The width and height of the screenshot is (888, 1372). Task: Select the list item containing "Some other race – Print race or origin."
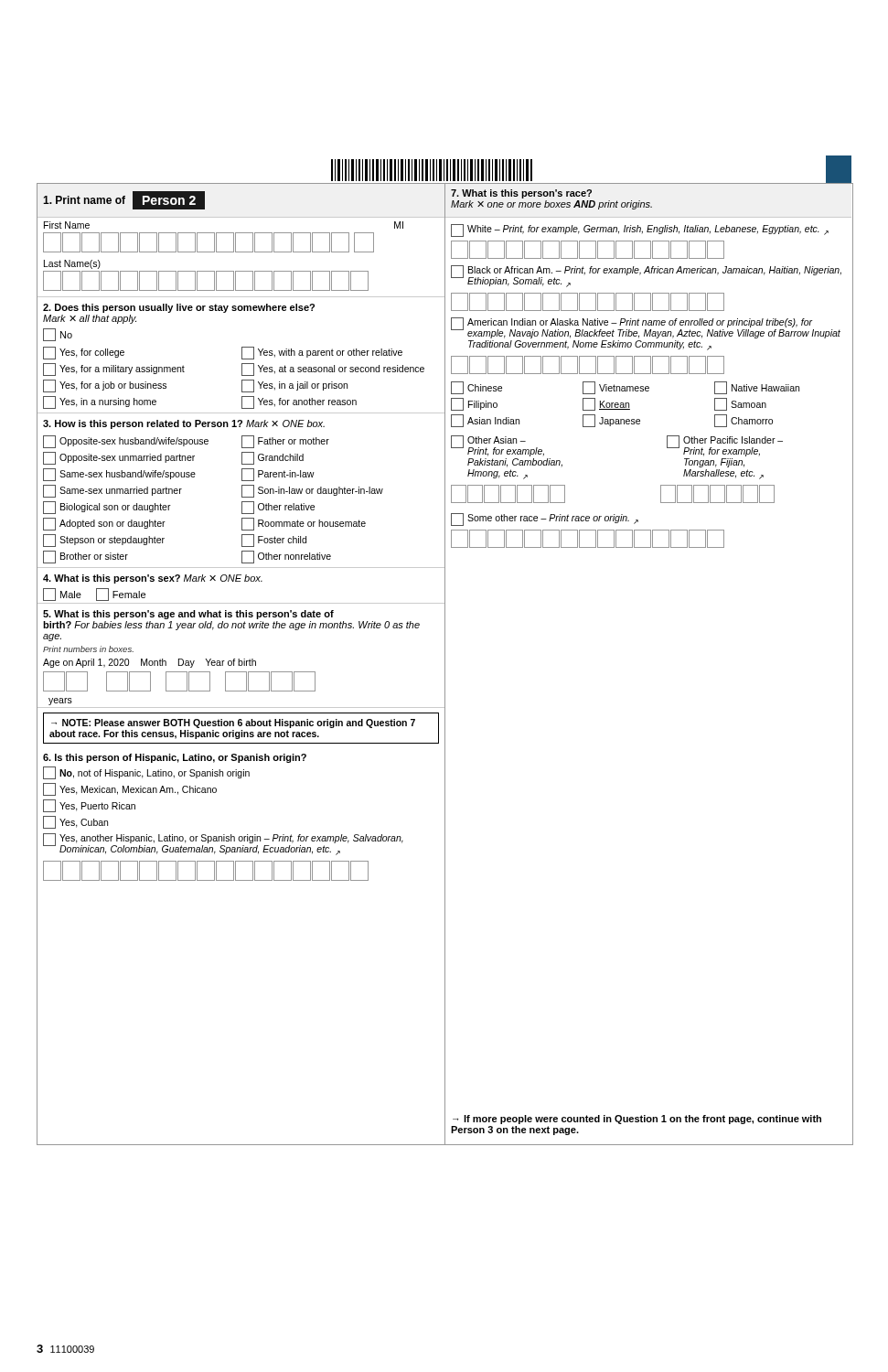coord(545,519)
